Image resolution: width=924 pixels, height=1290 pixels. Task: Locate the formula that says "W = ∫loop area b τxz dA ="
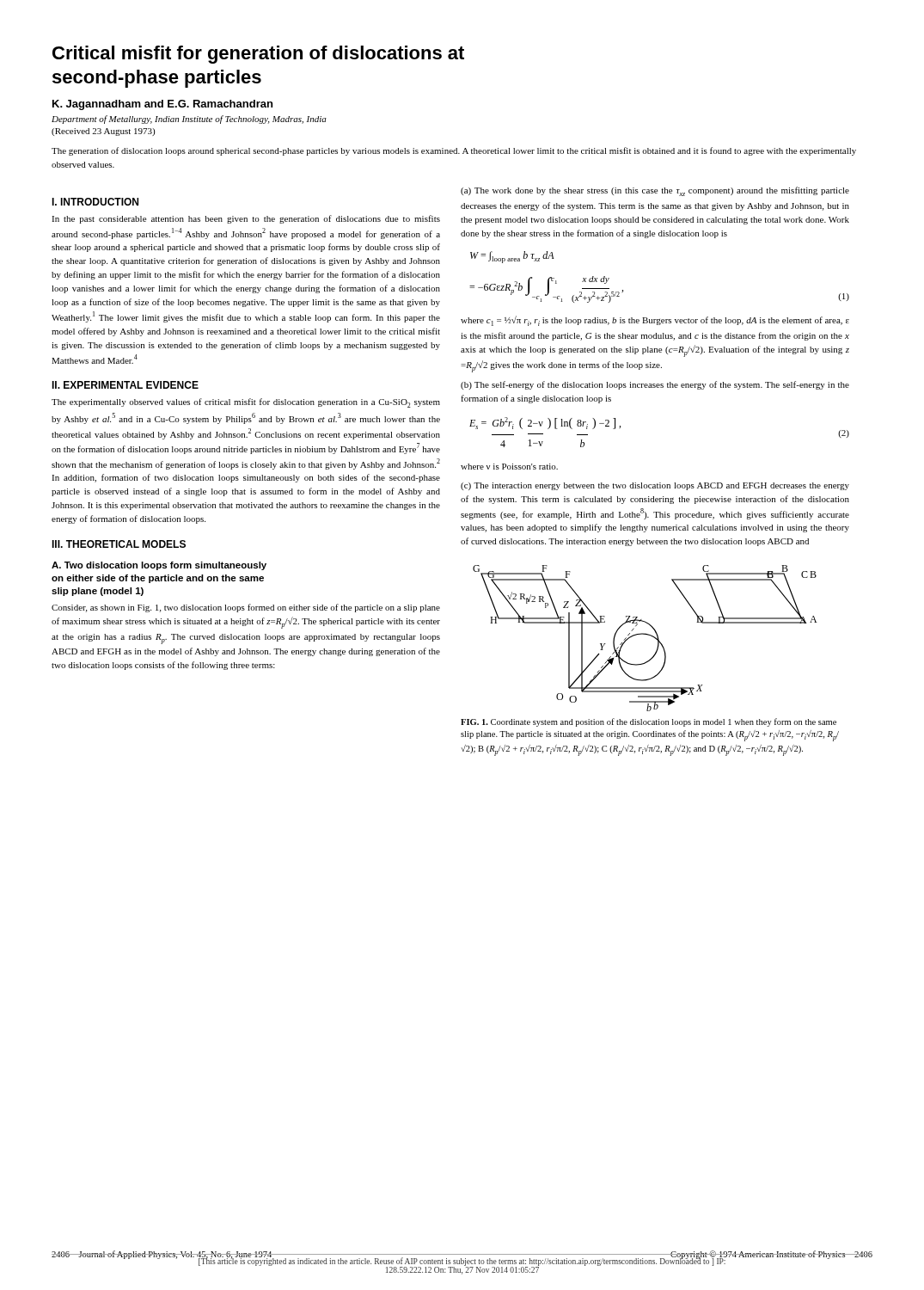(x=512, y=257)
